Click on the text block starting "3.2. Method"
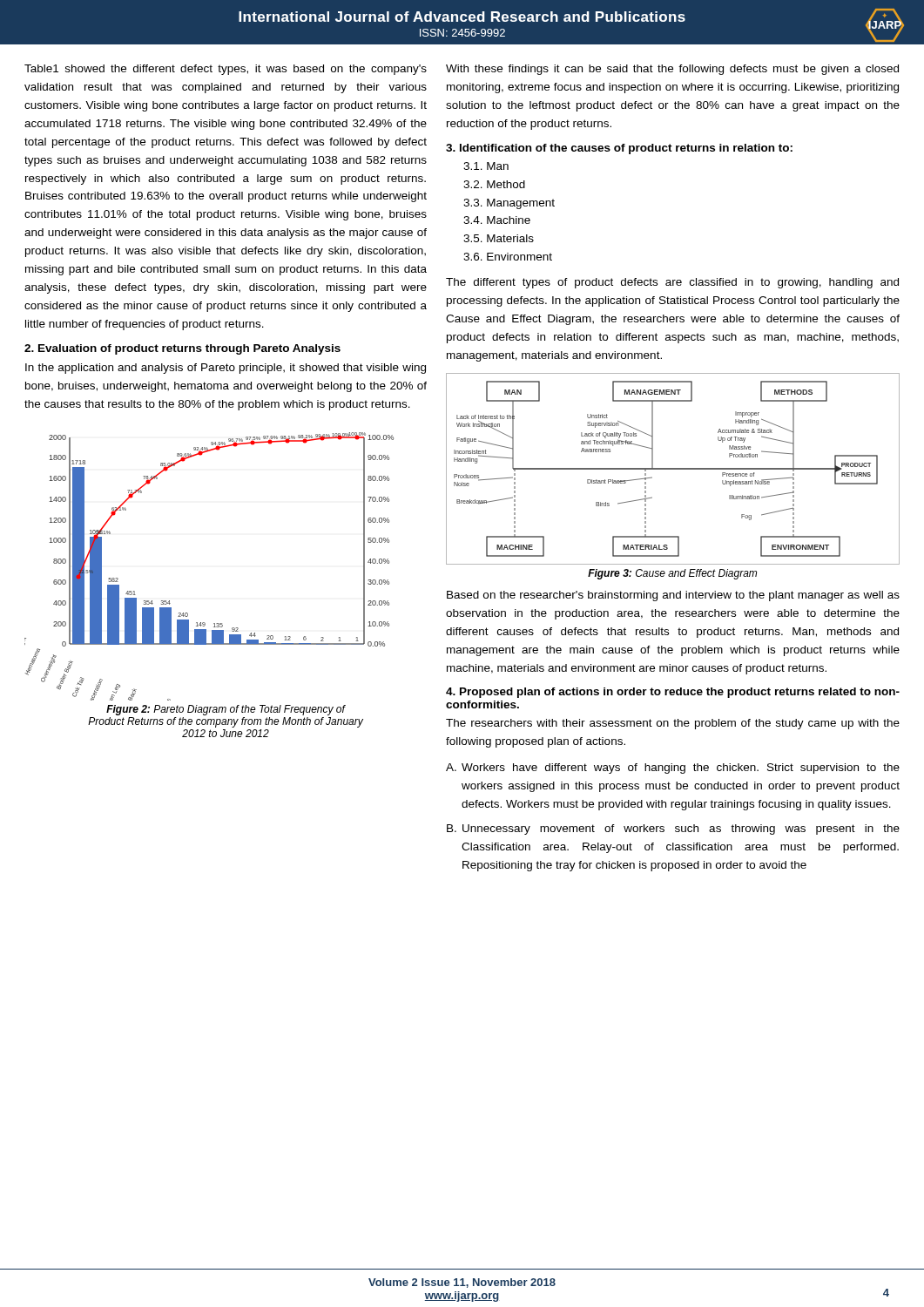 coord(494,184)
